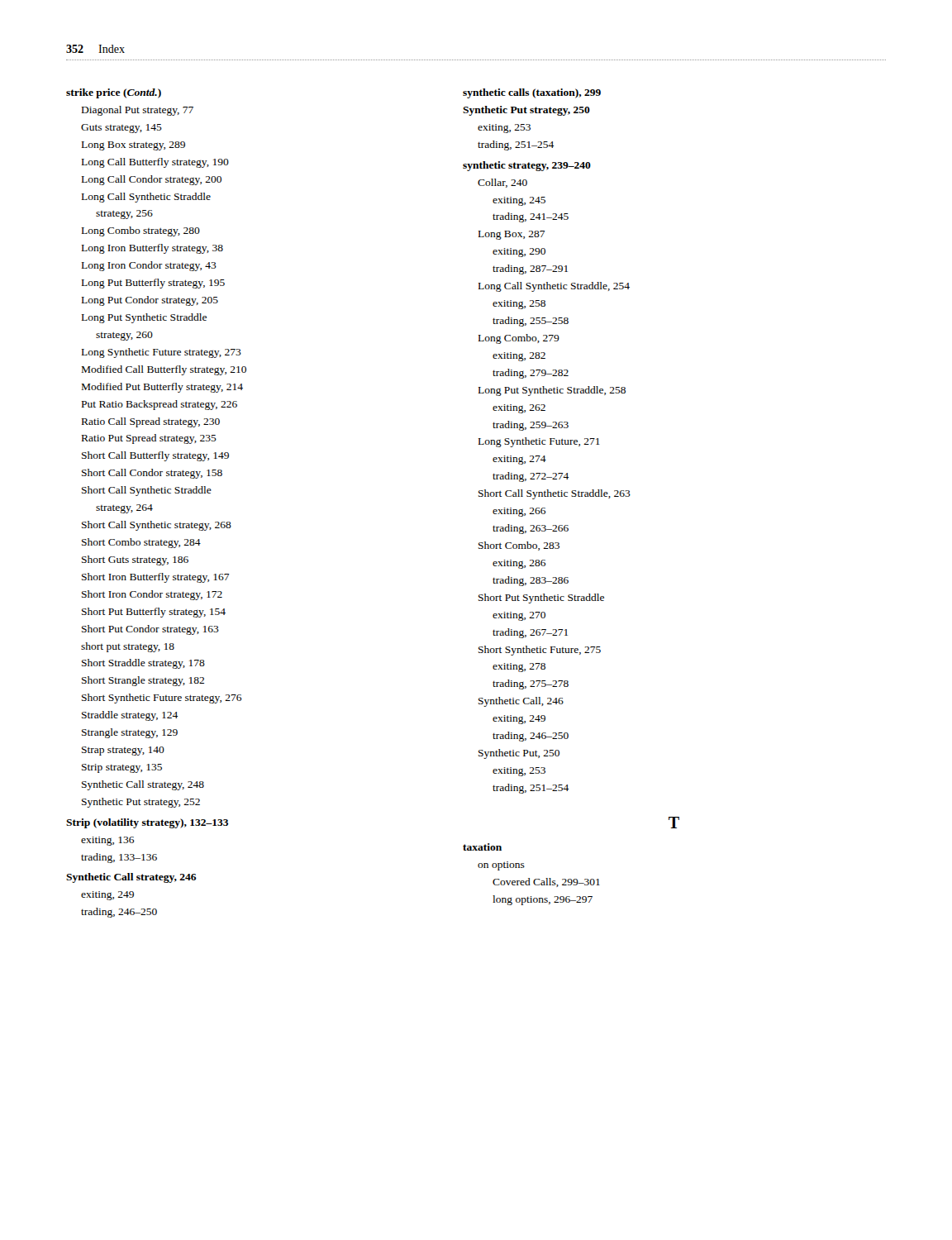Find the block starting "exiting, 266"
The height and width of the screenshot is (1240, 952).
point(519,511)
